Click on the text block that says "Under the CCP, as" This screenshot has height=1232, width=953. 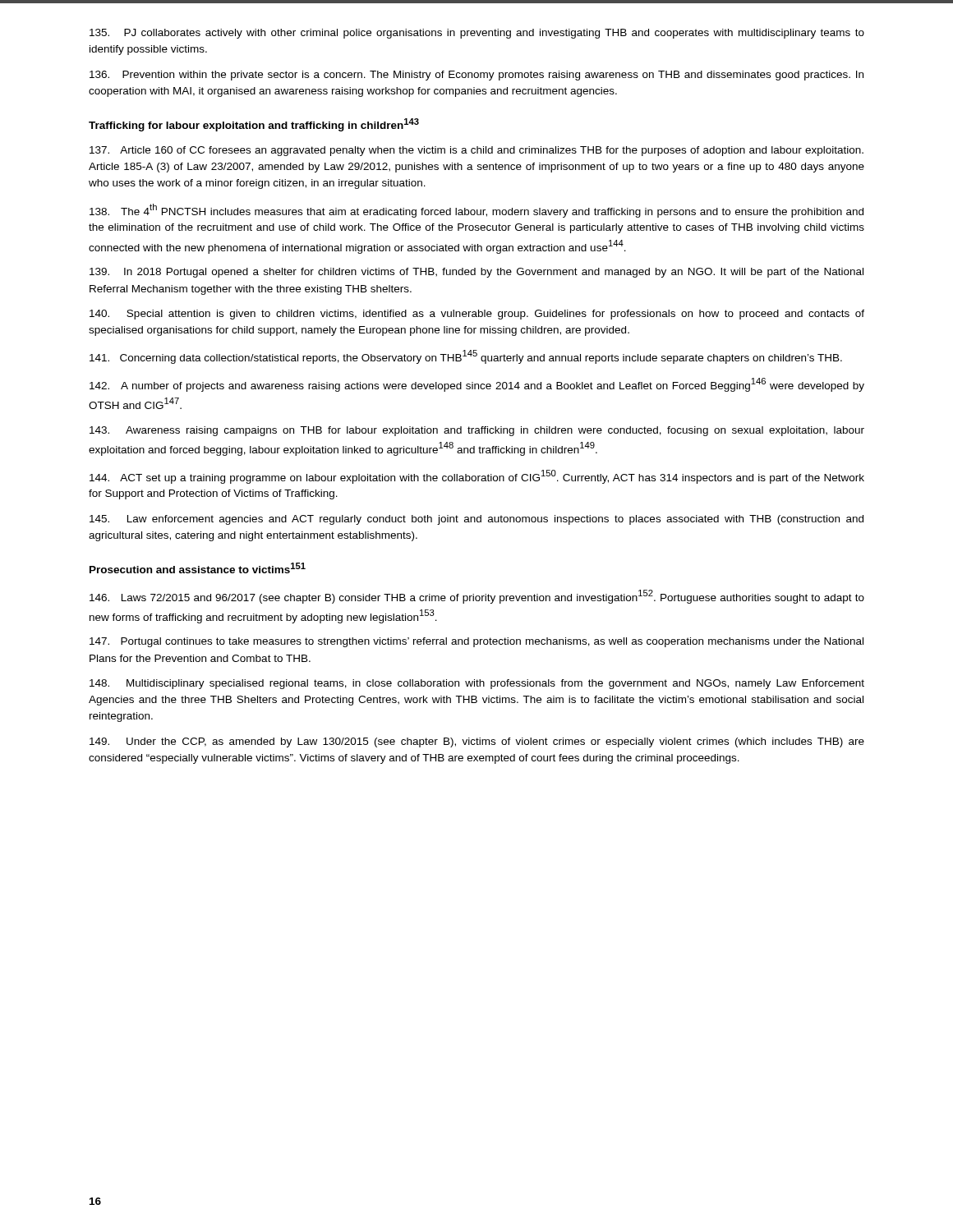click(476, 750)
